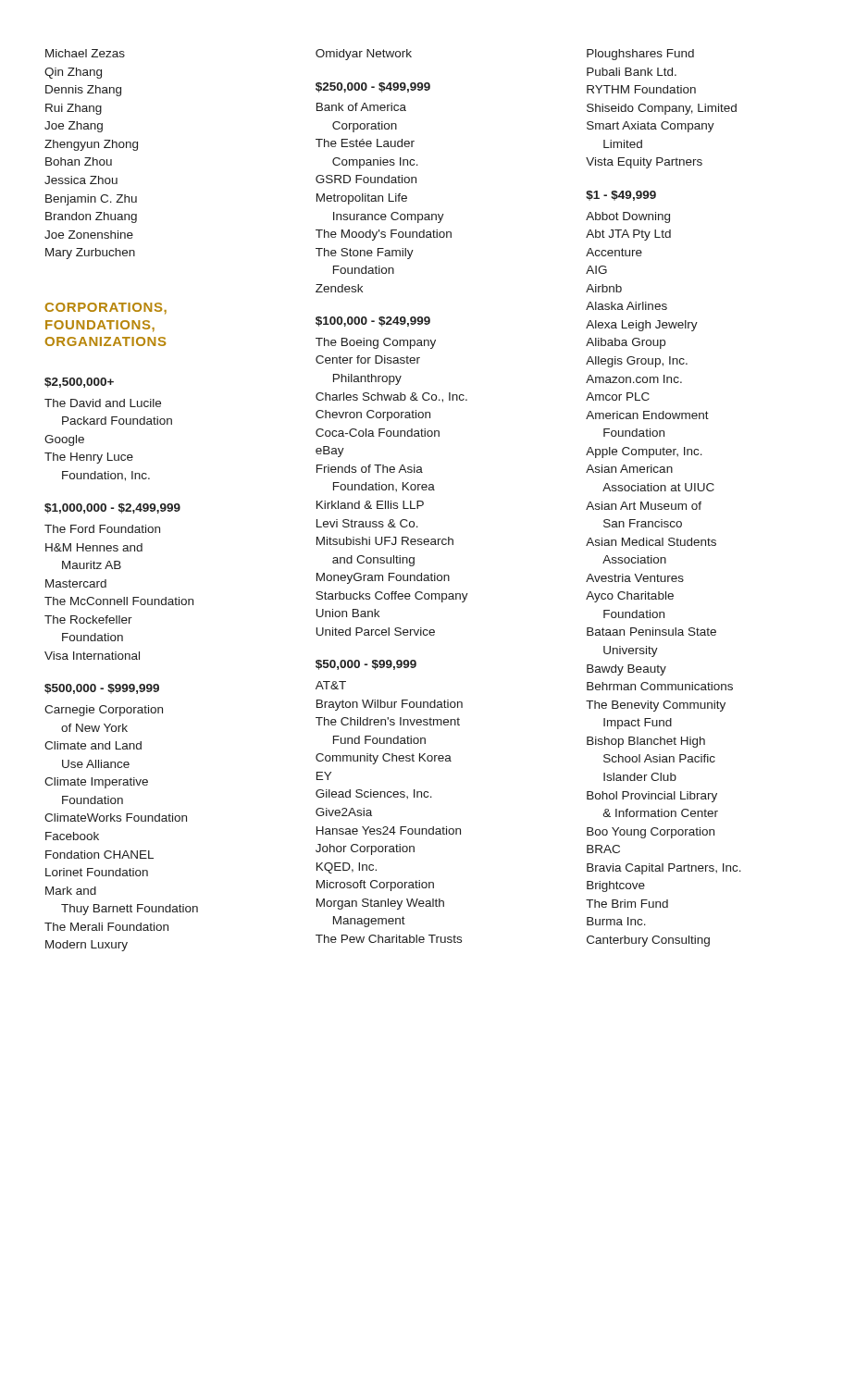Locate the text "Microsoft Corporation"

click(434, 885)
